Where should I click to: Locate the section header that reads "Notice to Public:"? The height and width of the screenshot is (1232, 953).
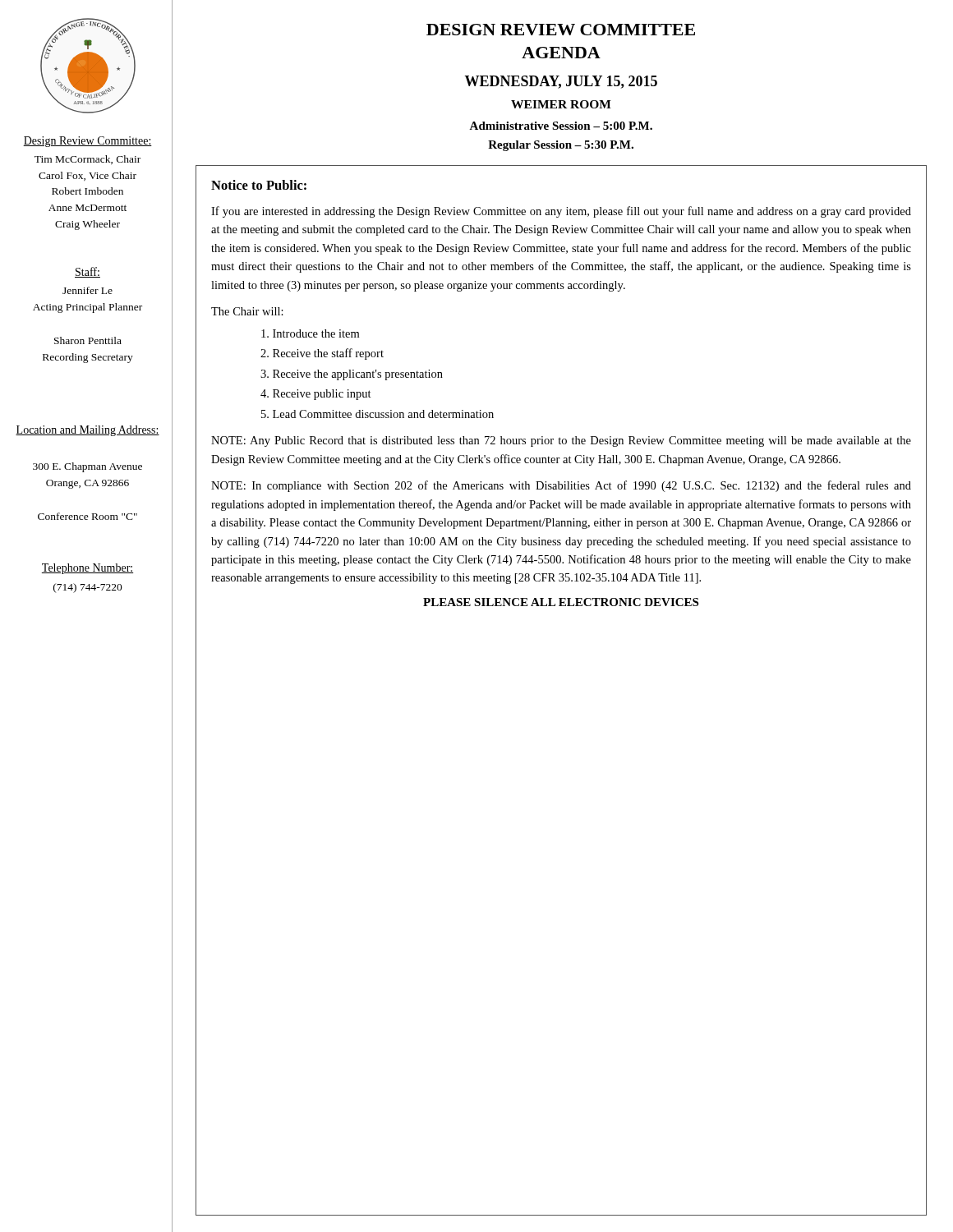(259, 185)
